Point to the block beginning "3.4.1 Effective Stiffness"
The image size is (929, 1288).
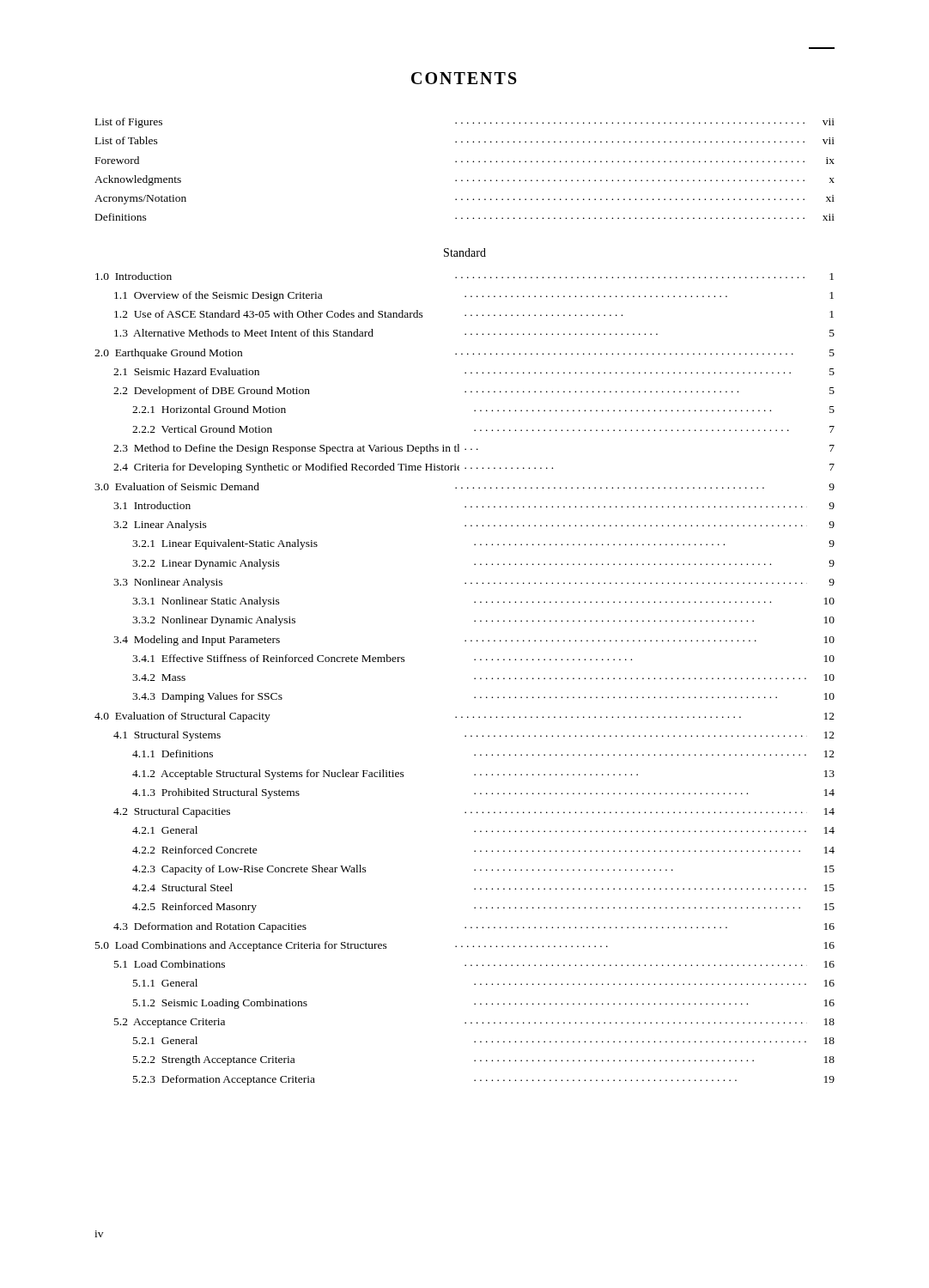click(483, 659)
